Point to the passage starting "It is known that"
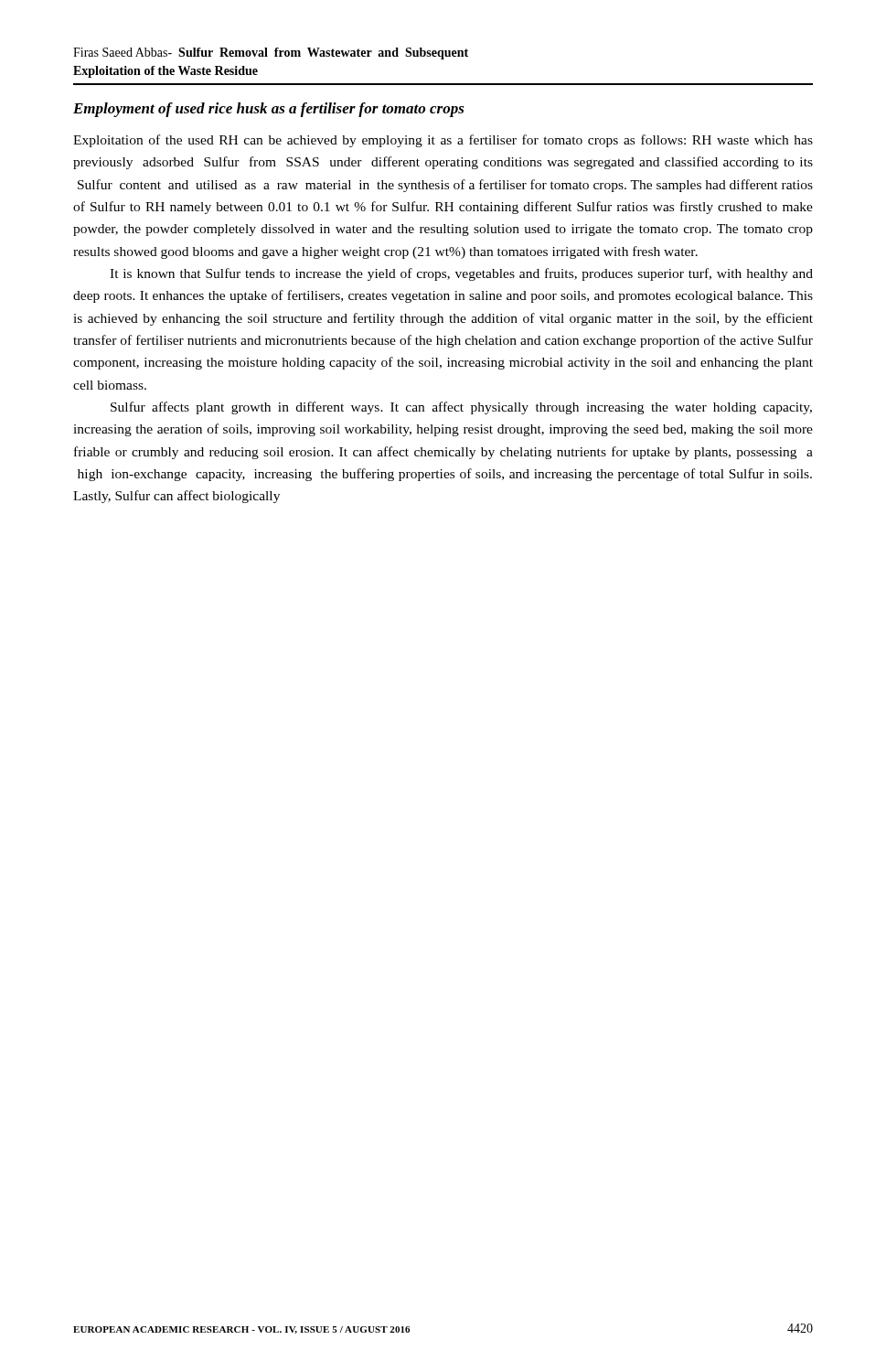The image size is (886, 1372). [x=443, y=329]
